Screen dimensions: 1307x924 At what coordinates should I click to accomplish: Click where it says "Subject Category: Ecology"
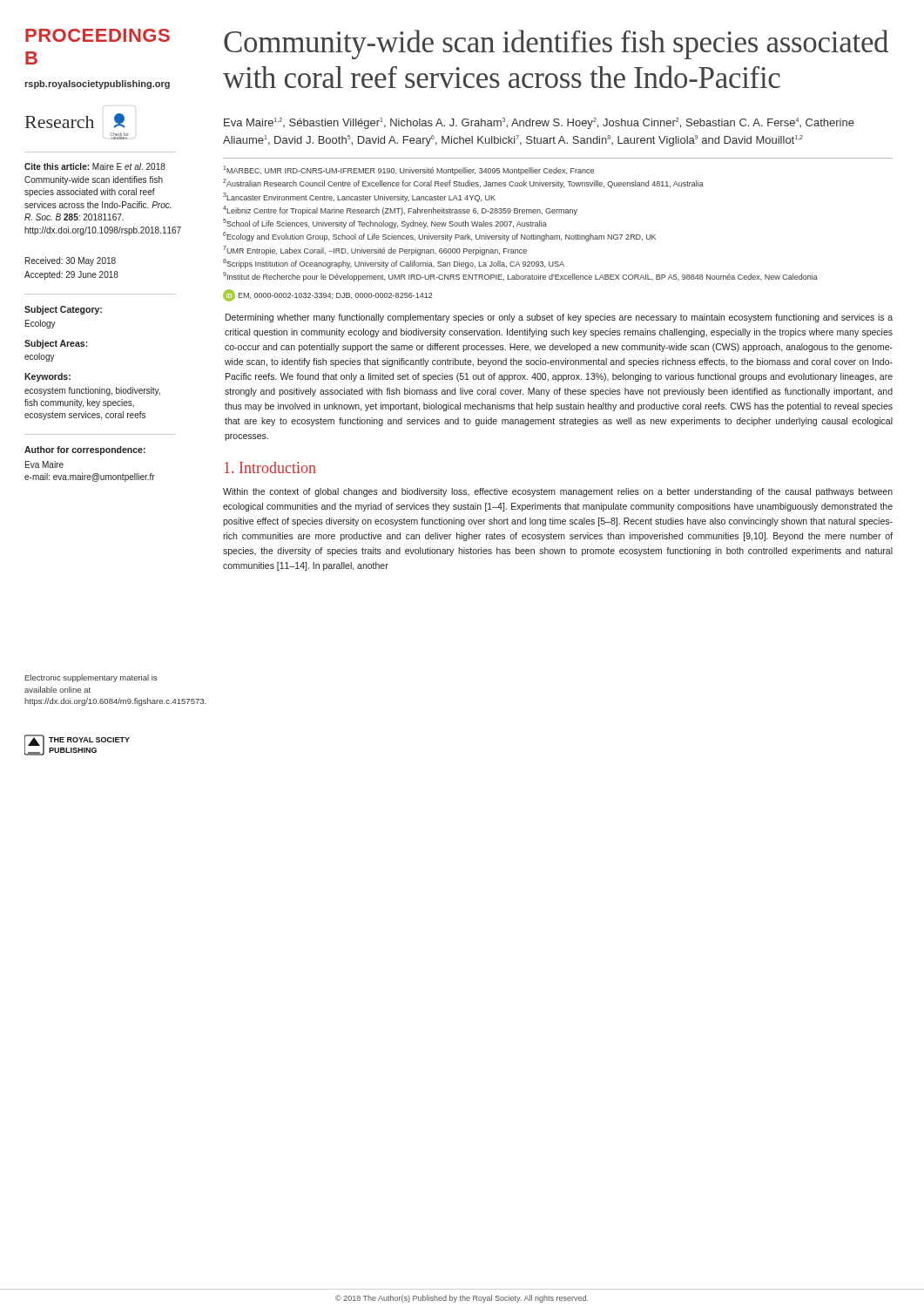(x=100, y=316)
